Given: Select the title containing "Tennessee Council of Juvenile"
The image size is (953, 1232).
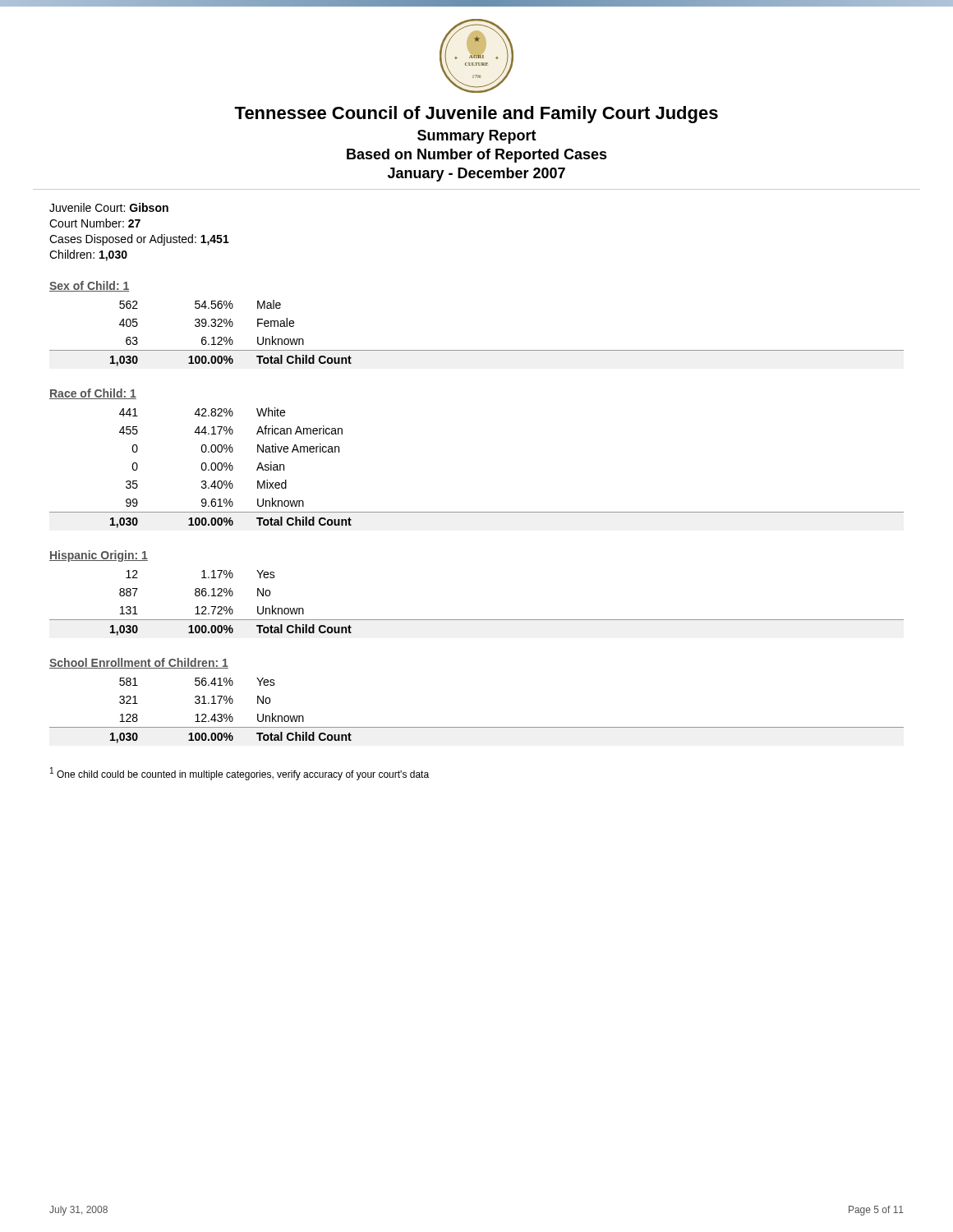Looking at the screenshot, I should click(x=476, y=113).
